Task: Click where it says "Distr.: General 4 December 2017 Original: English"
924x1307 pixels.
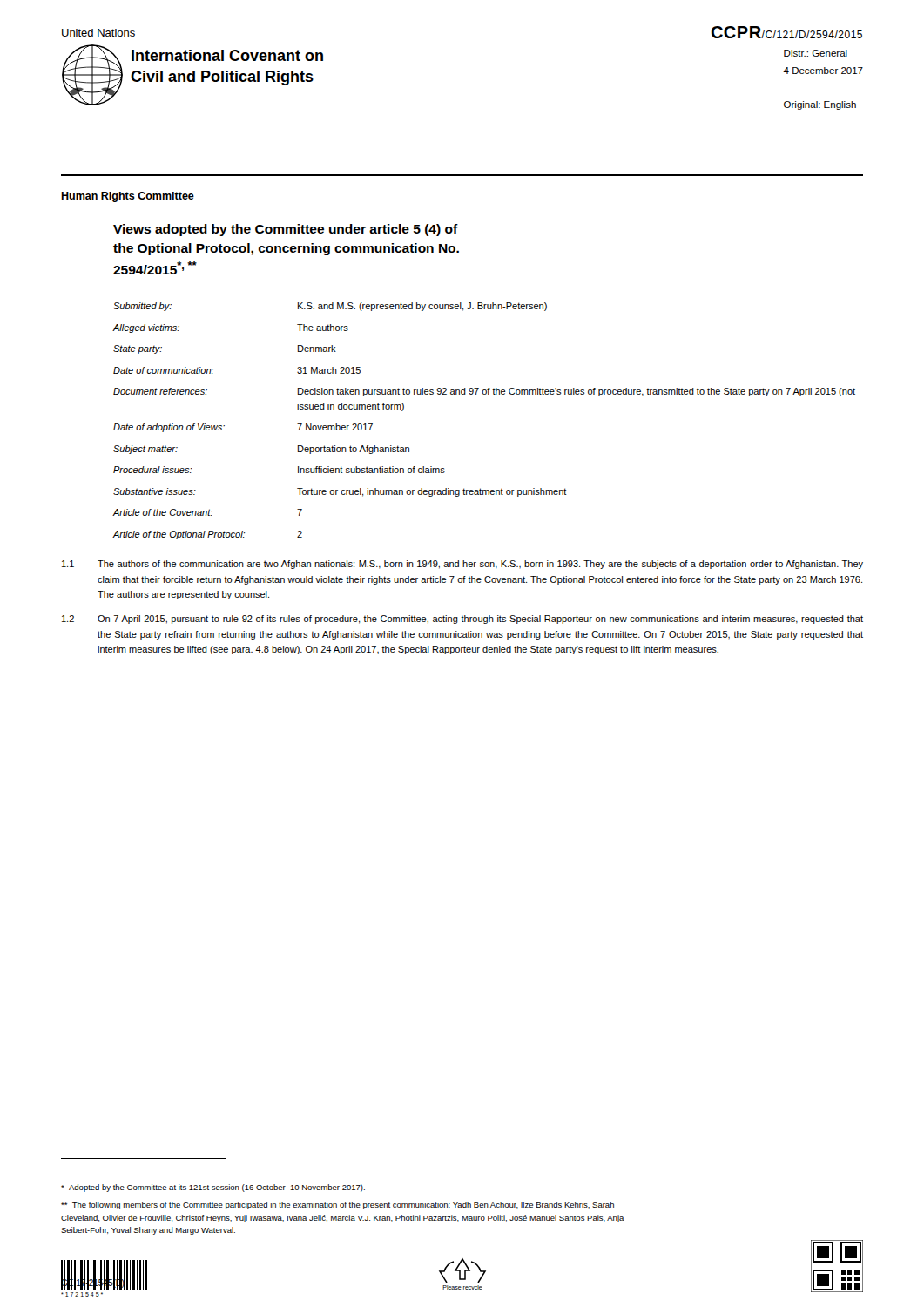Action: pos(823,79)
